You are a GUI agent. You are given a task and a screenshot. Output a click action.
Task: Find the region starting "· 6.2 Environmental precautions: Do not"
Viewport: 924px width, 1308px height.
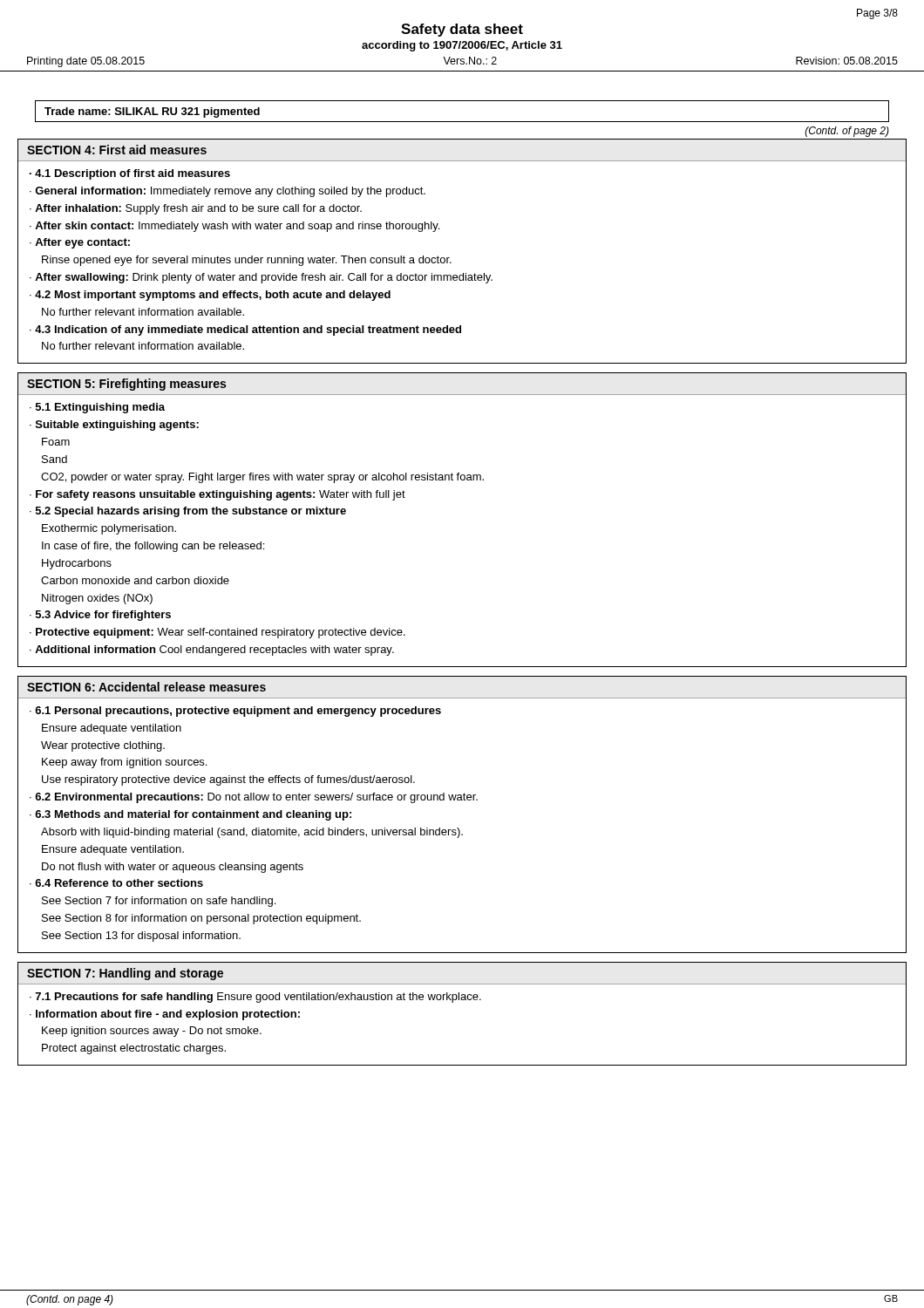pos(254,797)
